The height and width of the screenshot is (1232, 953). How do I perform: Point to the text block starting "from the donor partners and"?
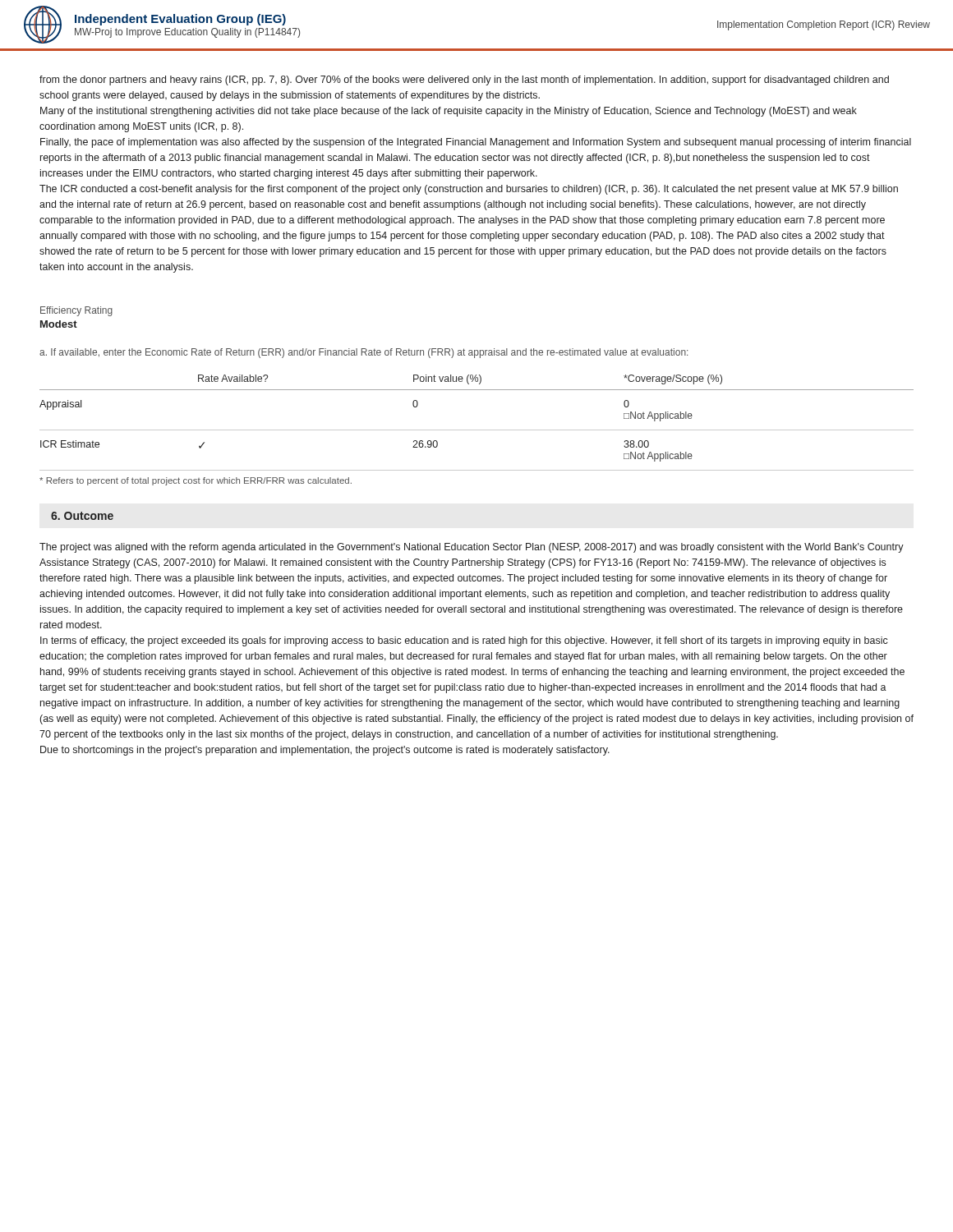click(x=475, y=173)
